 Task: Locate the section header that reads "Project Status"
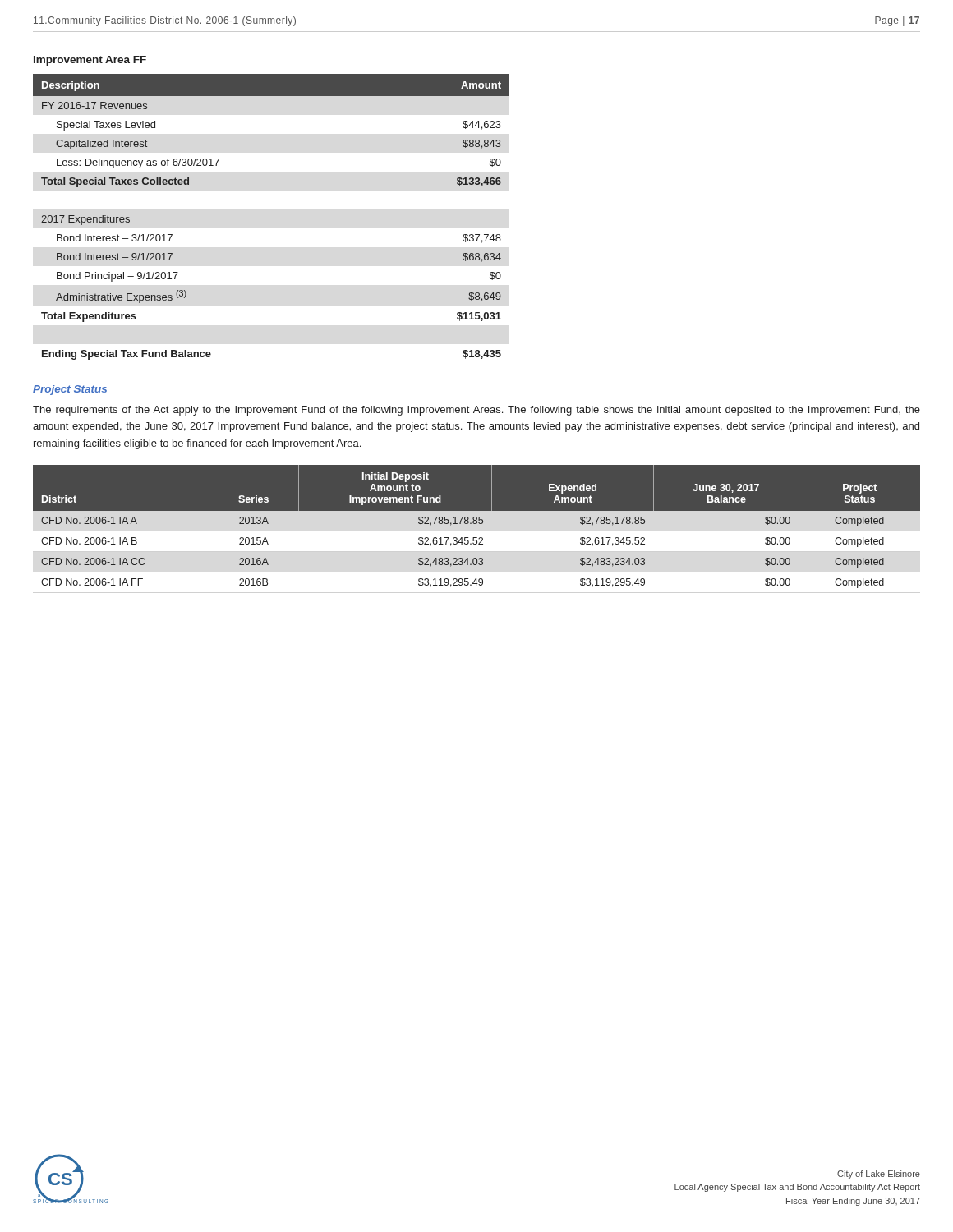point(70,389)
